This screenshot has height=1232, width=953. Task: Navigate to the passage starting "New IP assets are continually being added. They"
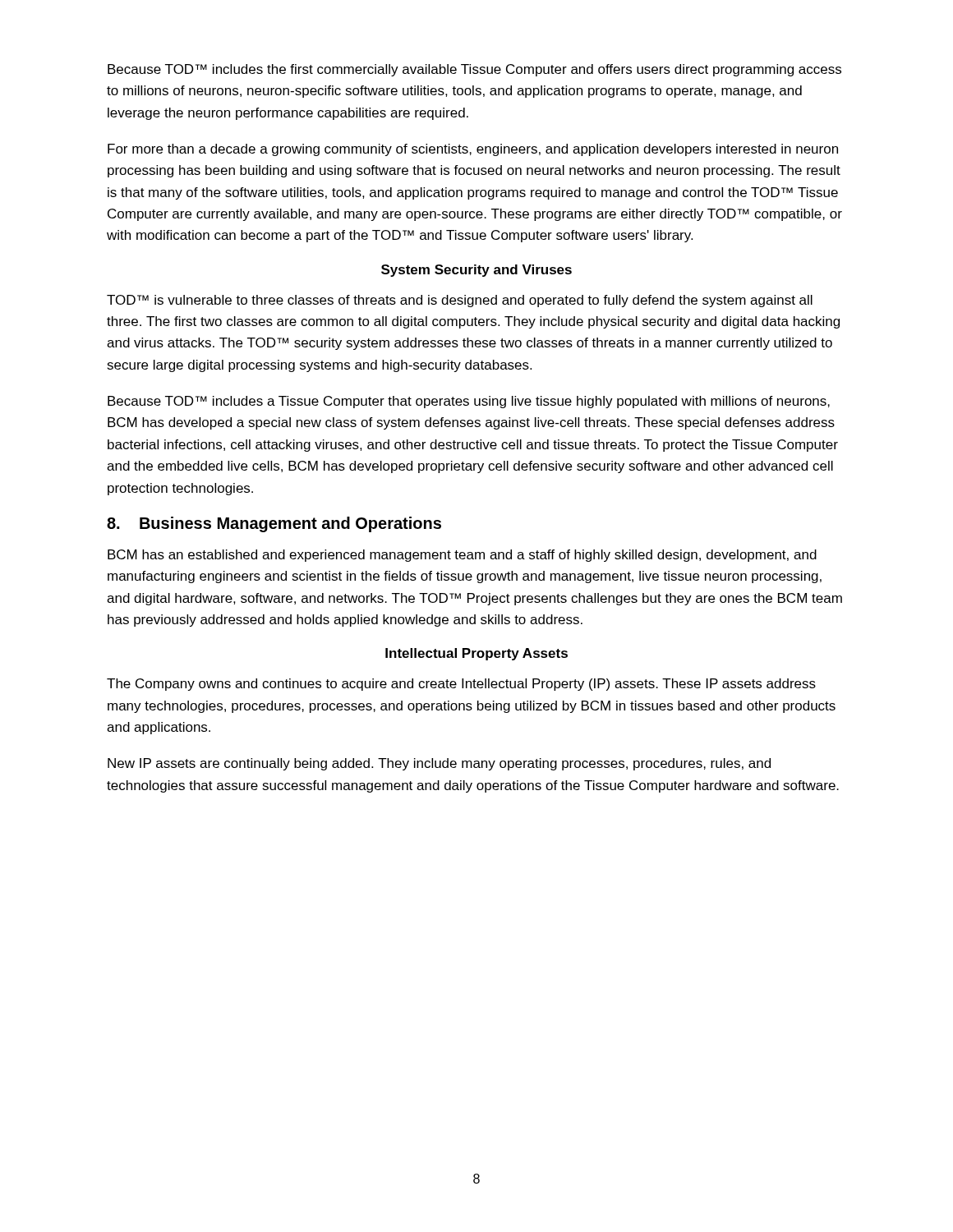pyautogui.click(x=473, y=774)
